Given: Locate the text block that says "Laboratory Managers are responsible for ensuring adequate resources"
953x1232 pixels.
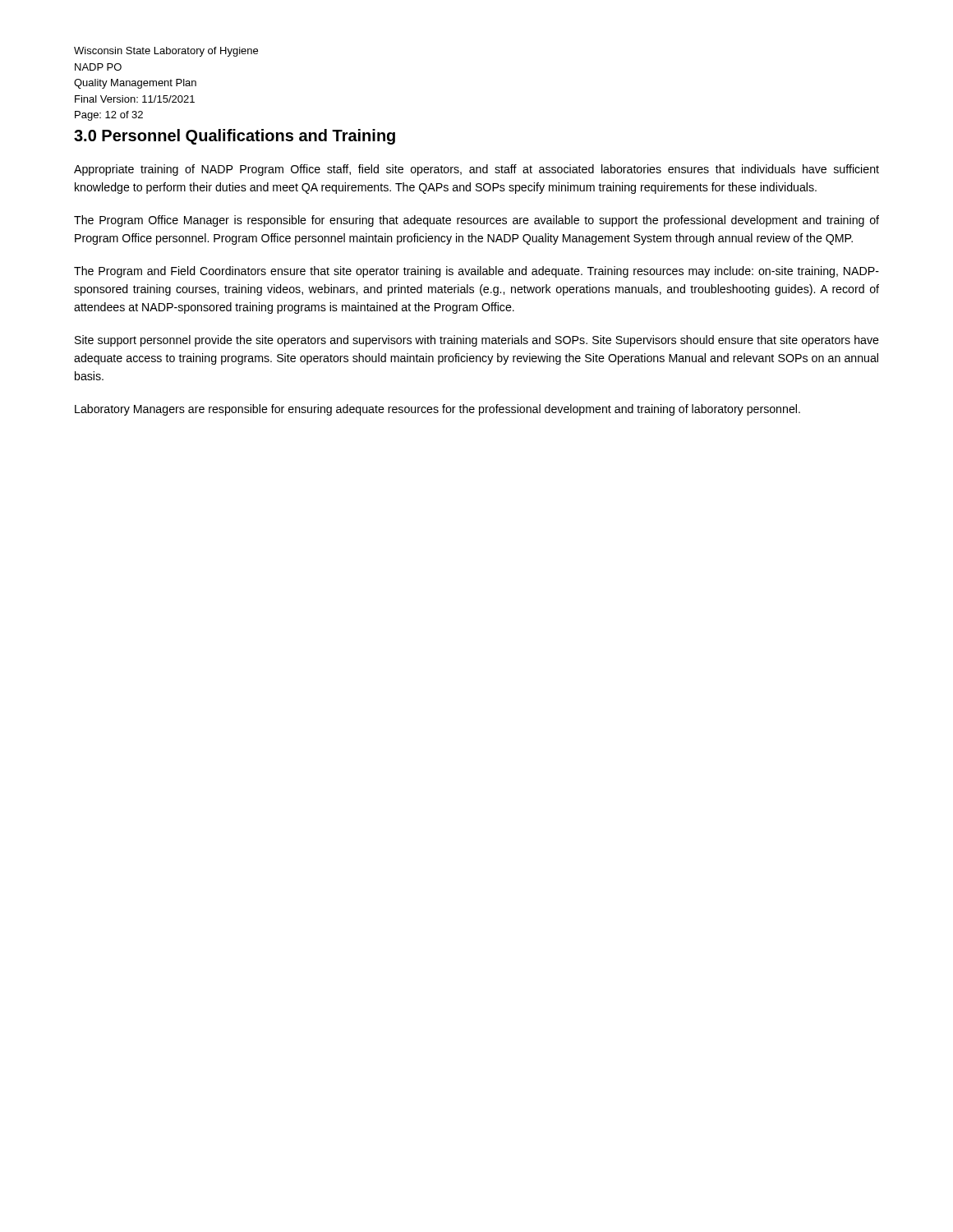Looking at the screenshot, I should click(x=437, y=409).
